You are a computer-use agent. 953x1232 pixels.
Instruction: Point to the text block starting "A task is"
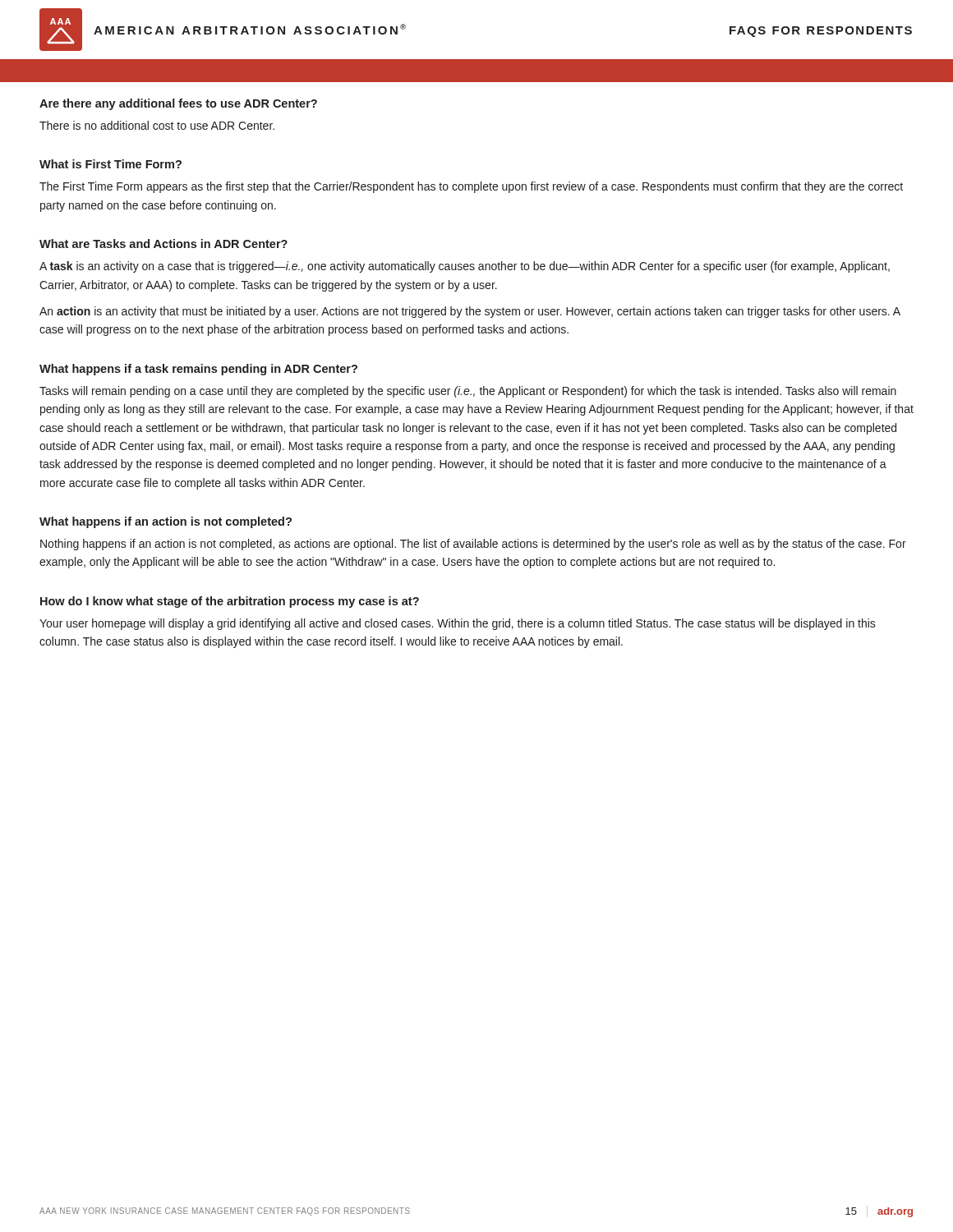tap(476, 298)
